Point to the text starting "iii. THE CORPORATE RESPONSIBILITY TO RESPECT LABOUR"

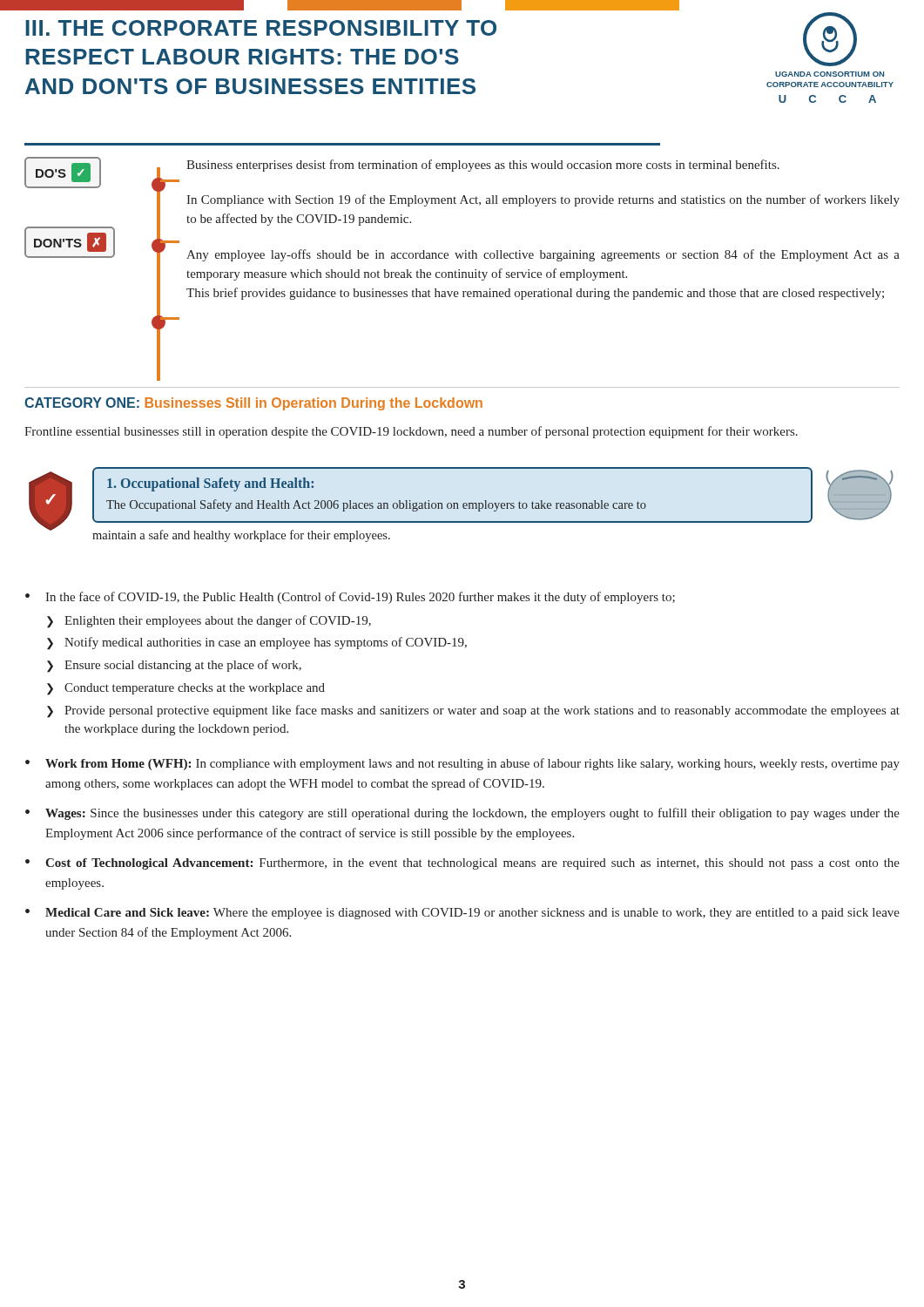tap(342, 57)
